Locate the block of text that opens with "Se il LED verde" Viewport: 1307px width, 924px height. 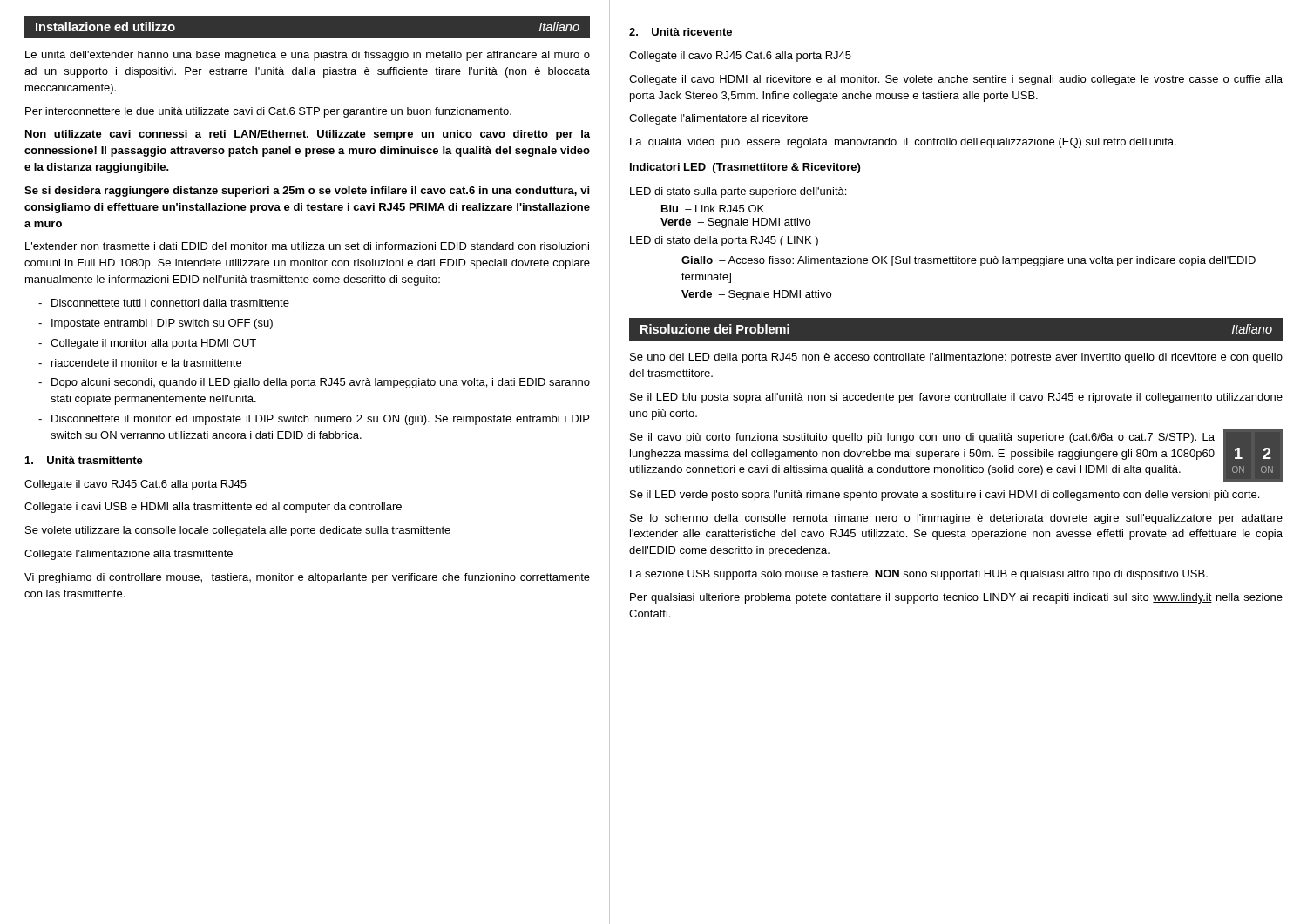956,495
